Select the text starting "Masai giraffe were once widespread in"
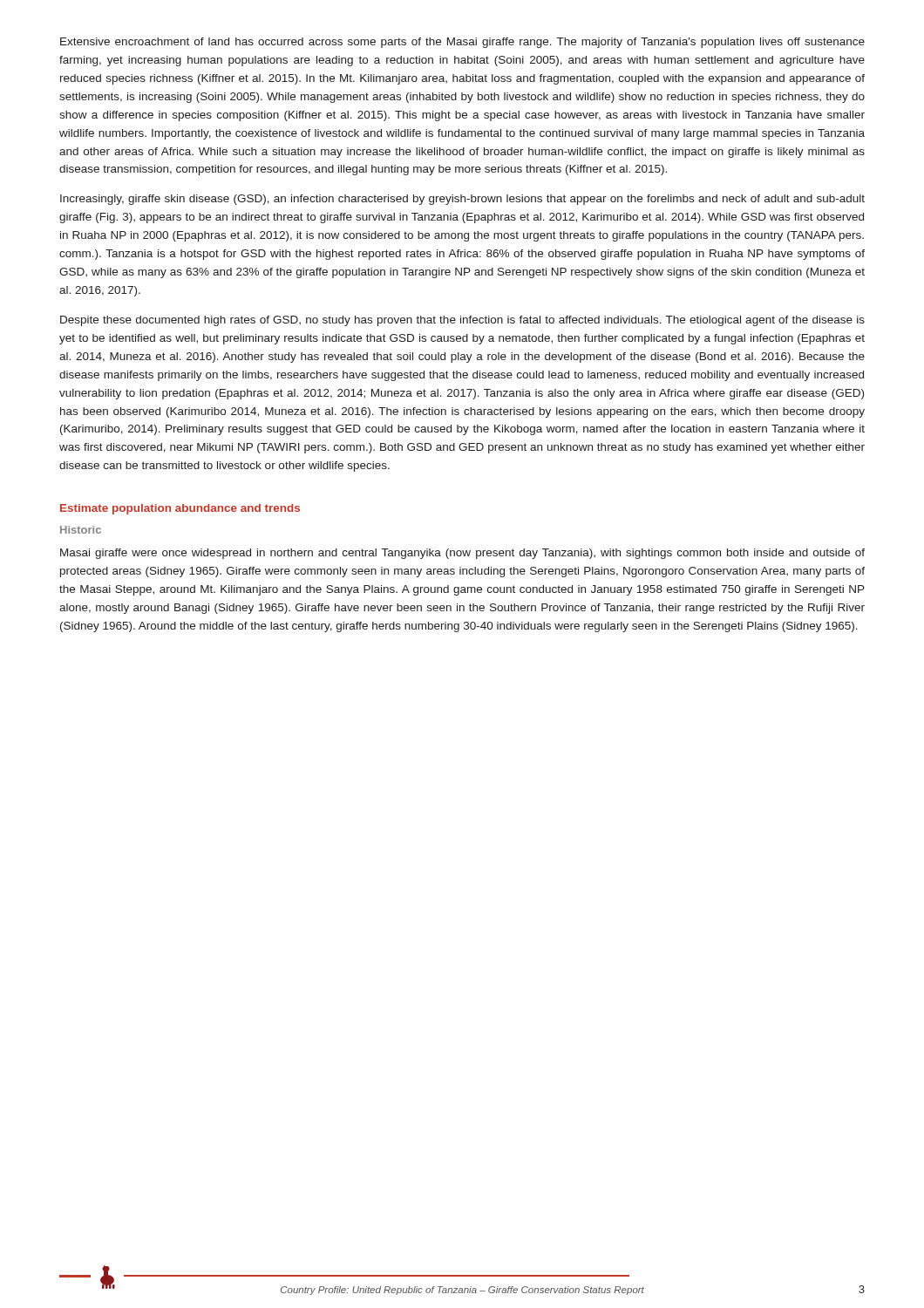Viewport: 924px width, 1308px height. tap(462, 589)
